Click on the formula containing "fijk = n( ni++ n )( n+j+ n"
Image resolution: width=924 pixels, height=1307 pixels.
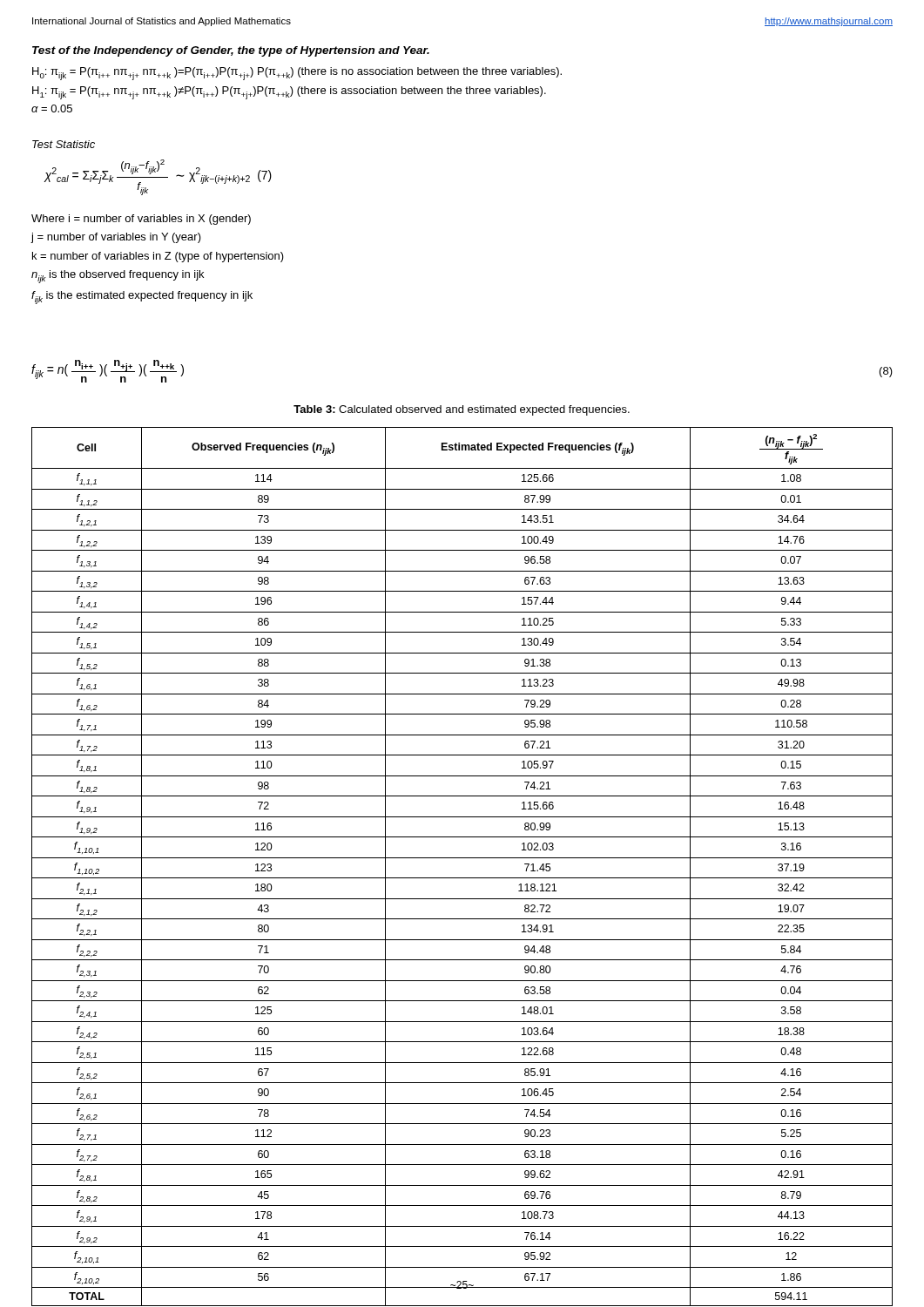[108, 370]
